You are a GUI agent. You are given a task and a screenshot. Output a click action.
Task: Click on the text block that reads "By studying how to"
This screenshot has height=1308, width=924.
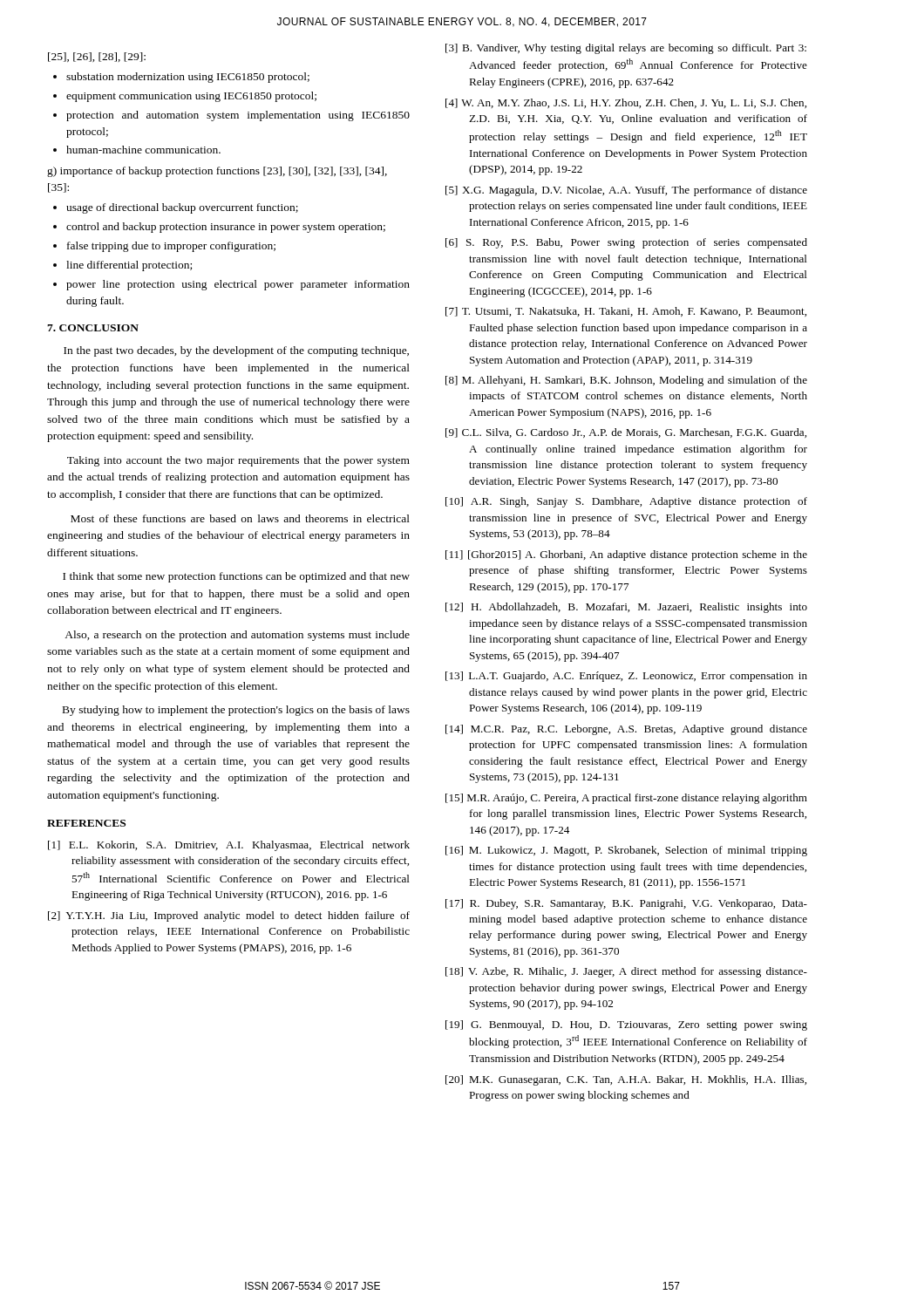pyautogui.click(x=228, y=752)
